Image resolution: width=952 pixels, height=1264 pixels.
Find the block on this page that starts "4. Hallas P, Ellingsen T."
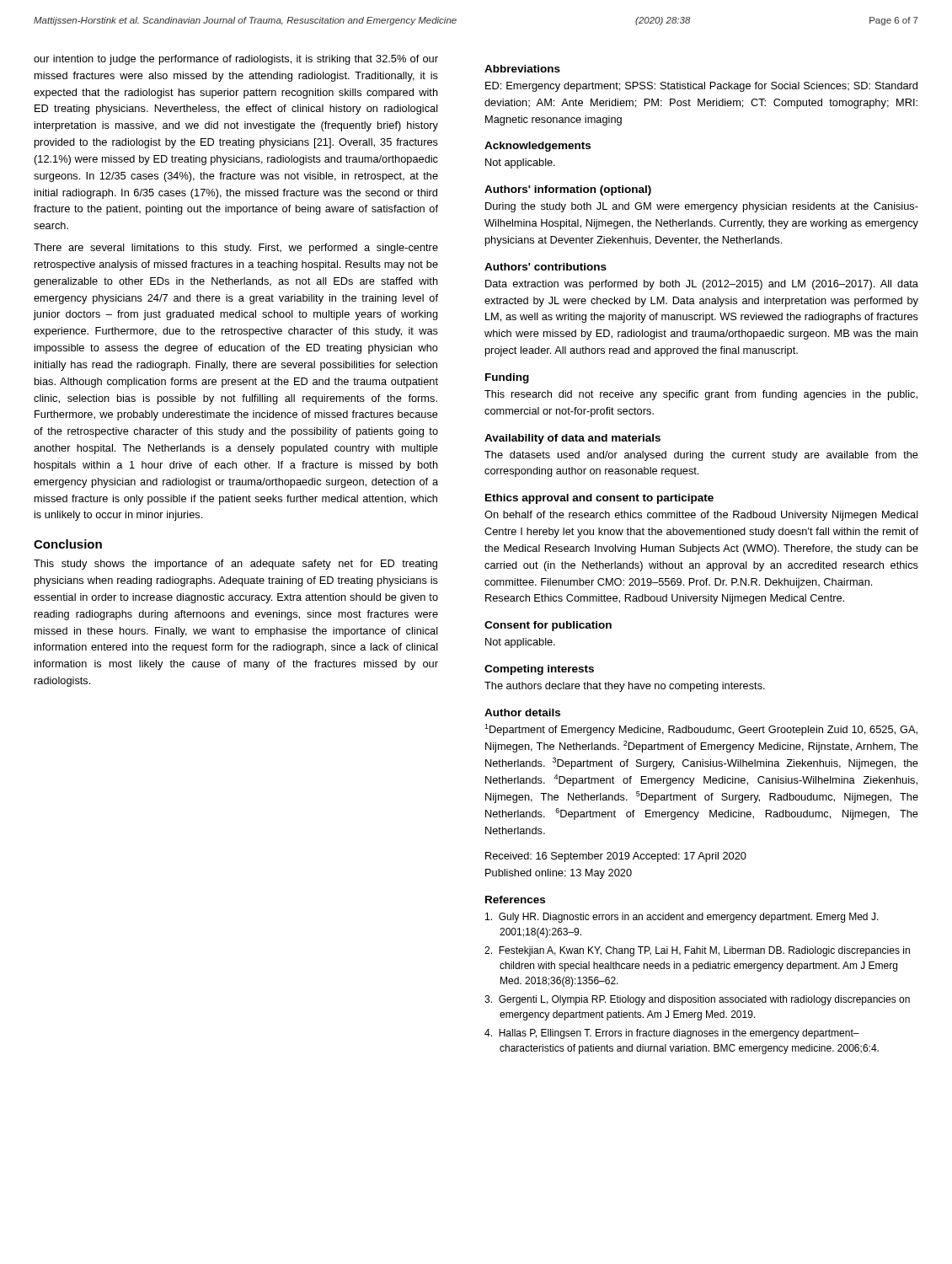click(682, 1041)
